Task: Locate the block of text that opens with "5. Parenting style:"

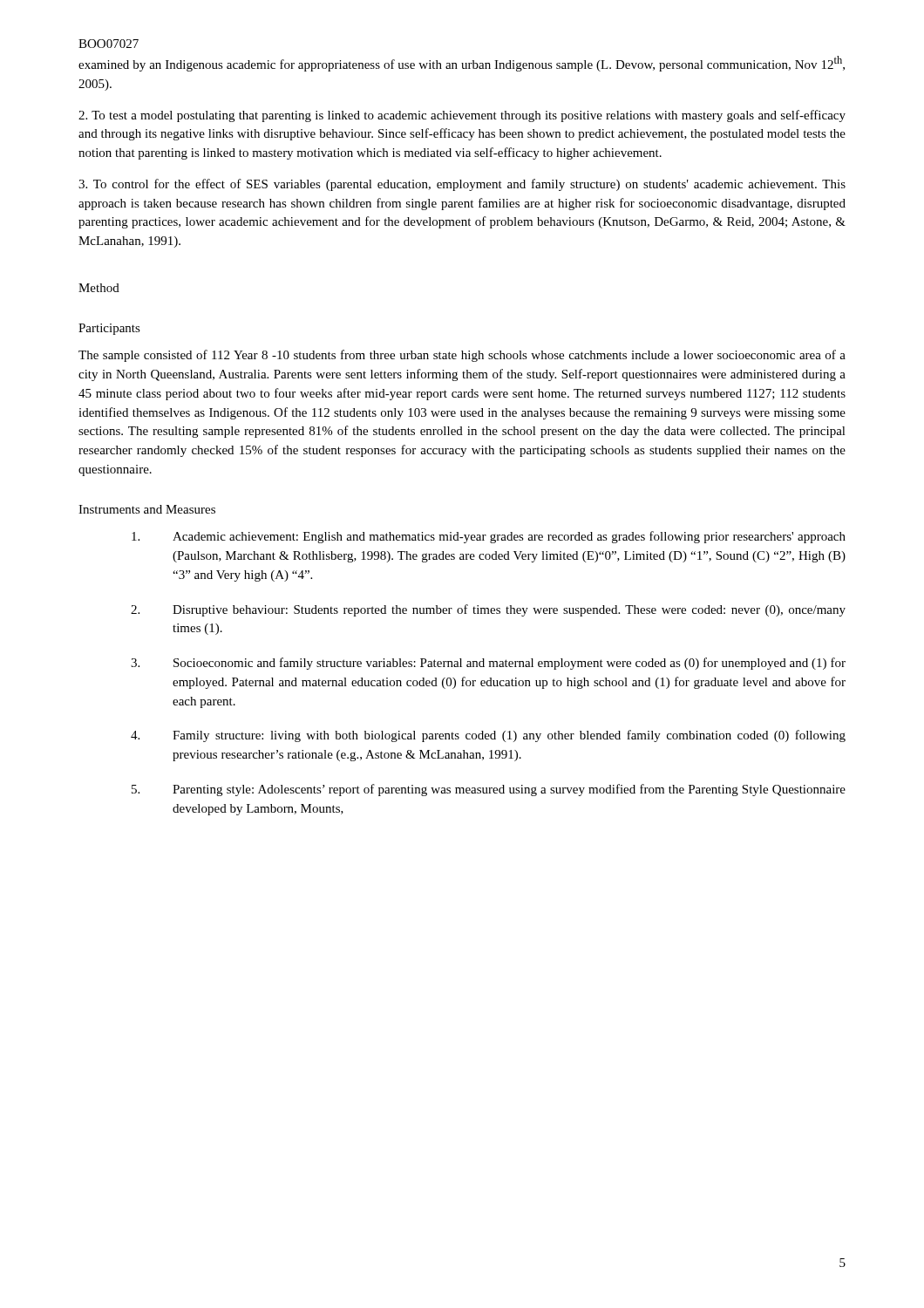Action: [x=475, y=799]
